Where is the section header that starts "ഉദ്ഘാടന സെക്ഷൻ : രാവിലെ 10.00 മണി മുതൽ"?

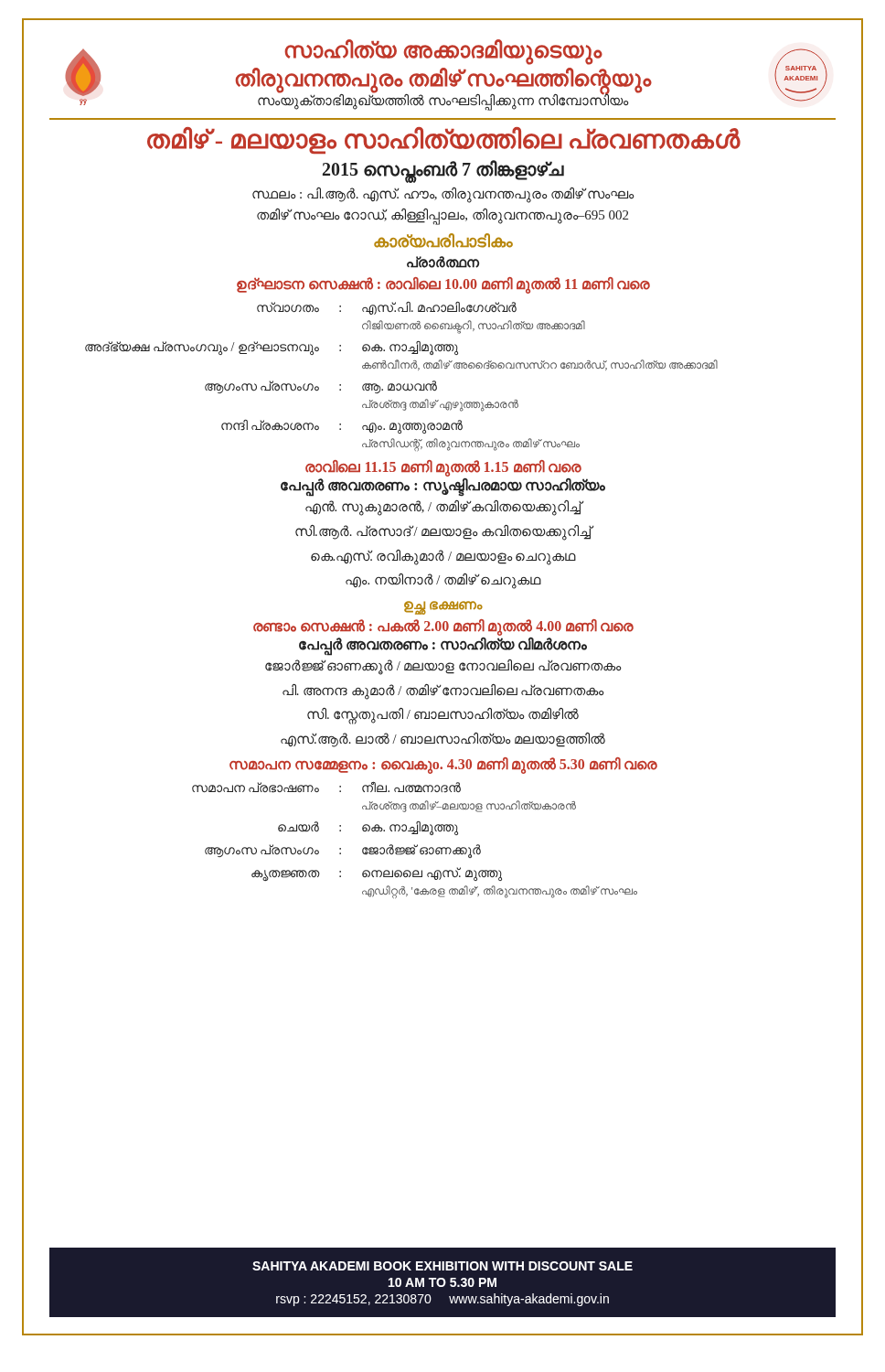tap(442, 284)
